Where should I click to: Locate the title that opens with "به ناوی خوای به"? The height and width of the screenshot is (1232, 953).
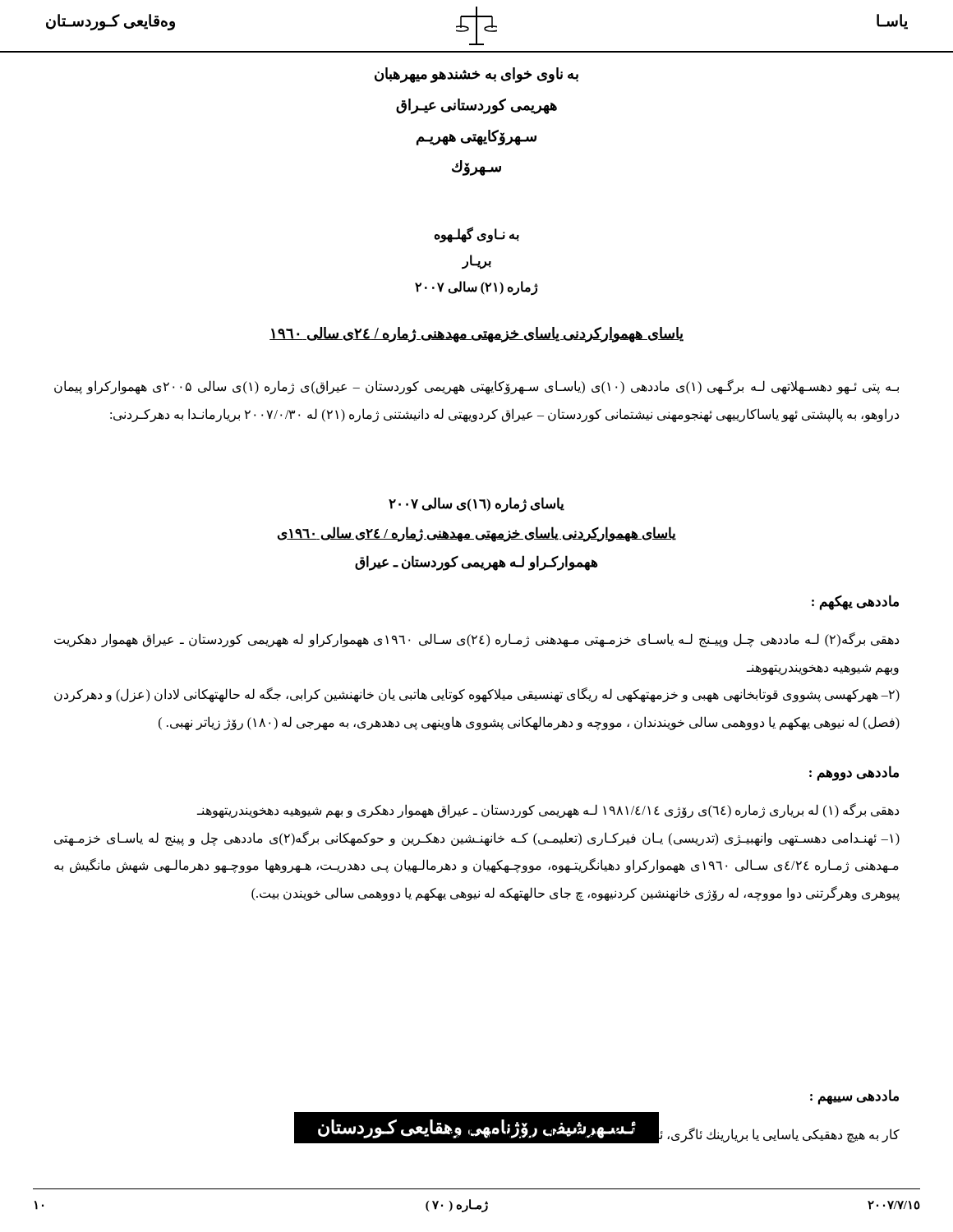pos(476,121)
